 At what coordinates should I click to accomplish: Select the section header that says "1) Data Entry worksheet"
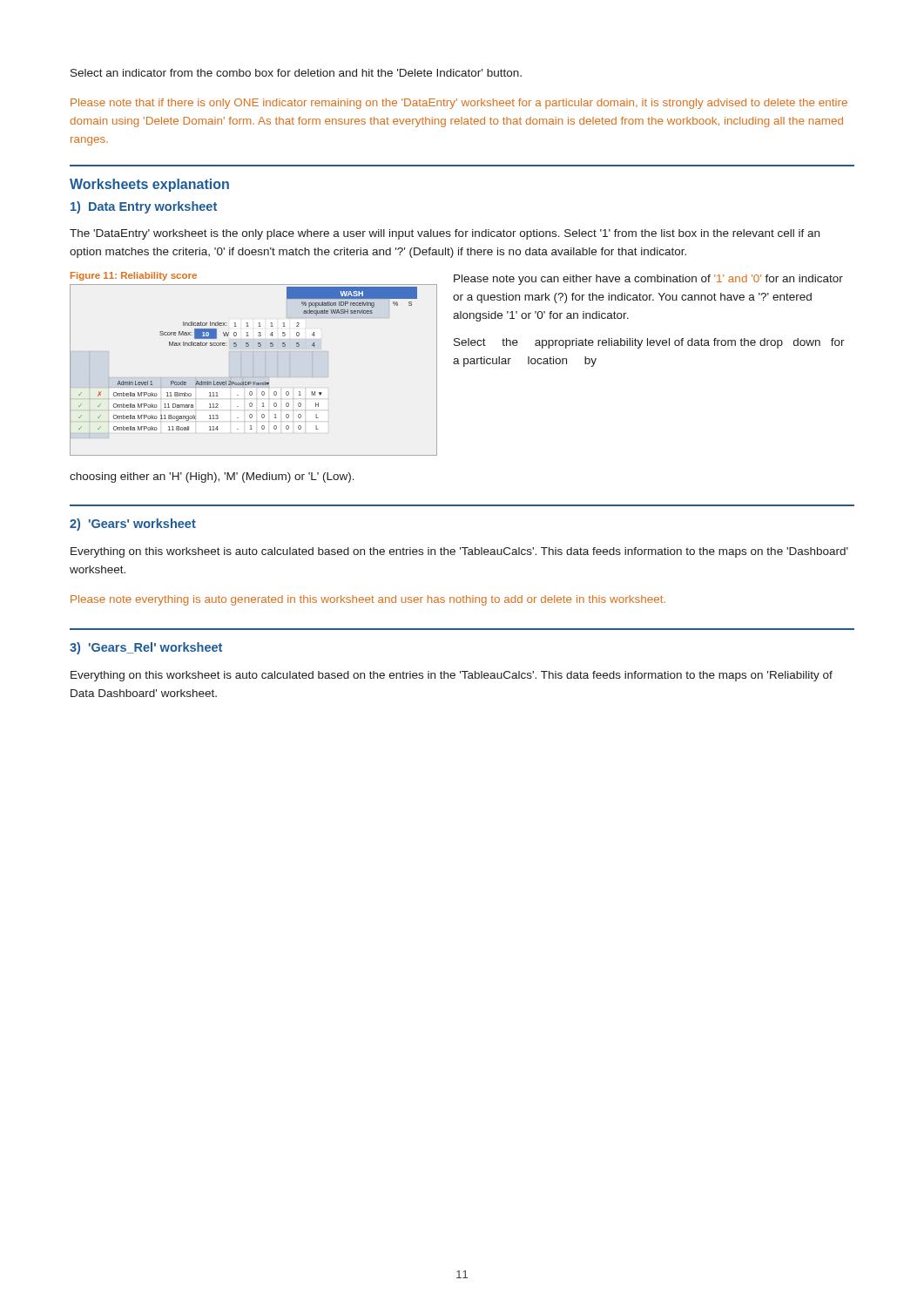click(144, 207)
